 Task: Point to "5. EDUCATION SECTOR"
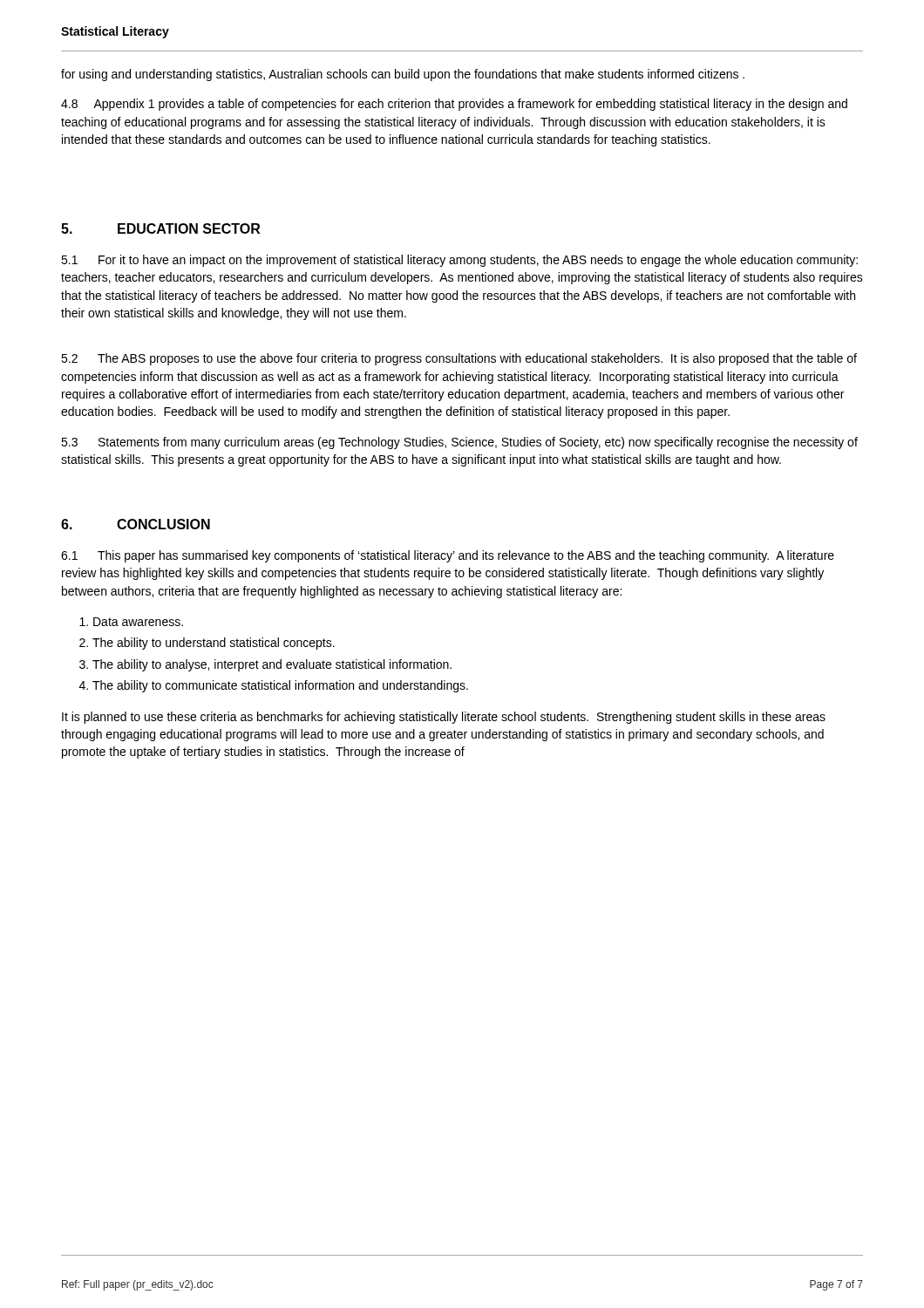[161, 230]
